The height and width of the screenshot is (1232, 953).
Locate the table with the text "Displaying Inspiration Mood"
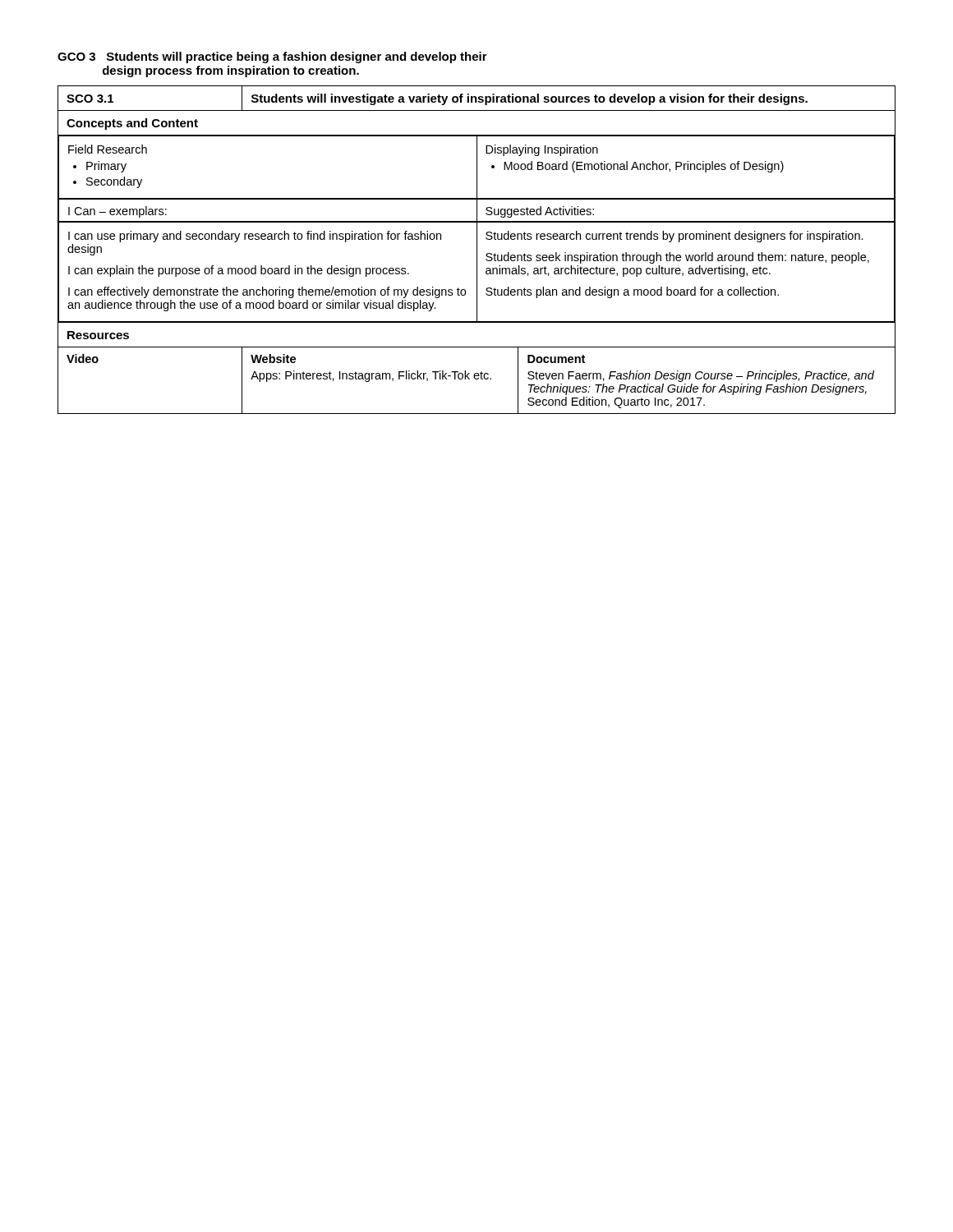[476, 250]
